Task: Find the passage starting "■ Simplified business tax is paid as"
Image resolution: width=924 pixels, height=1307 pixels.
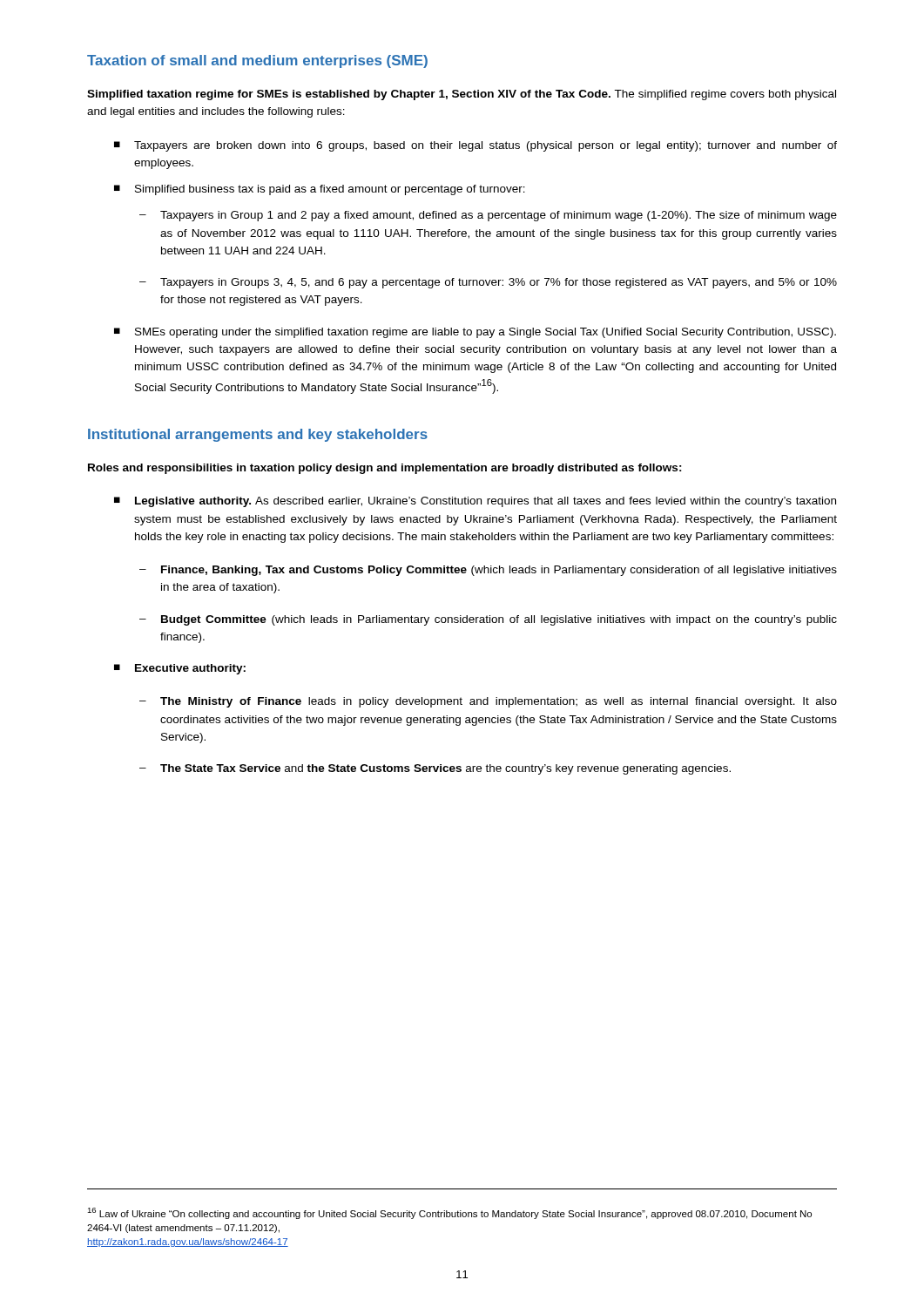Action: tap(475, 189)
